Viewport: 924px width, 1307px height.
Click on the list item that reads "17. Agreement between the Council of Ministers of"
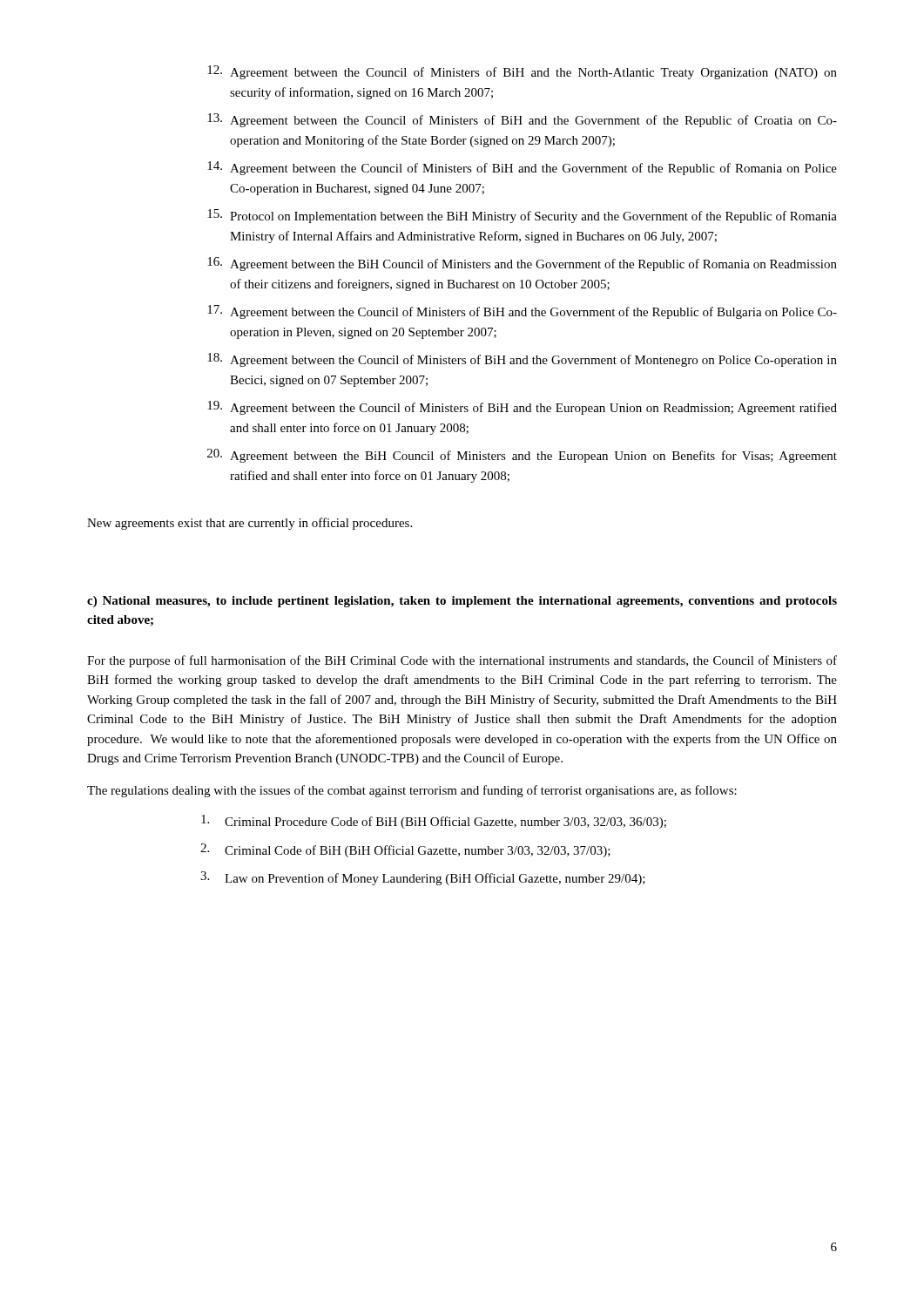click(x=514, y=322)
